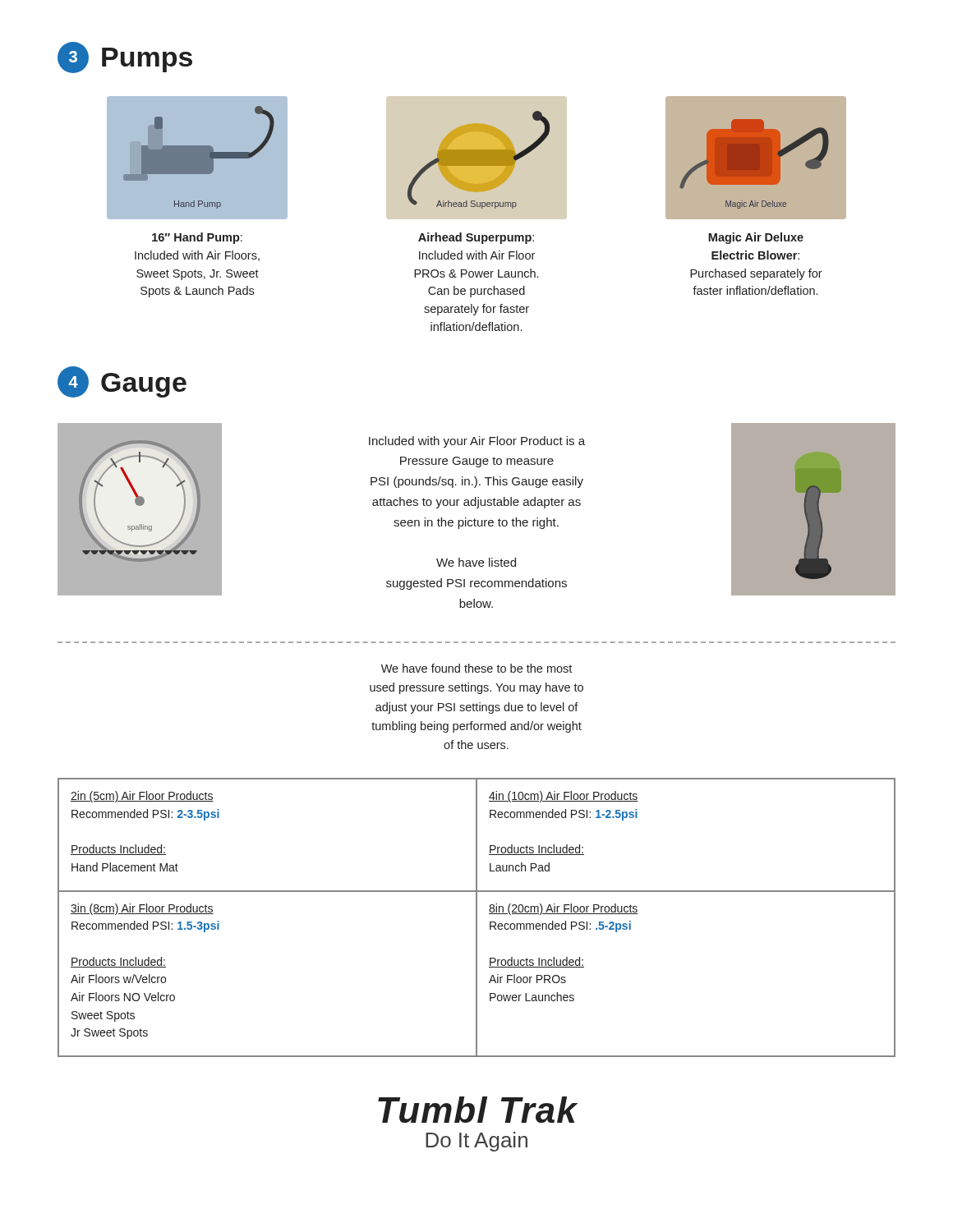Click on the region starting "4 Gauge"
The image size is (953, 1232).
122,382
